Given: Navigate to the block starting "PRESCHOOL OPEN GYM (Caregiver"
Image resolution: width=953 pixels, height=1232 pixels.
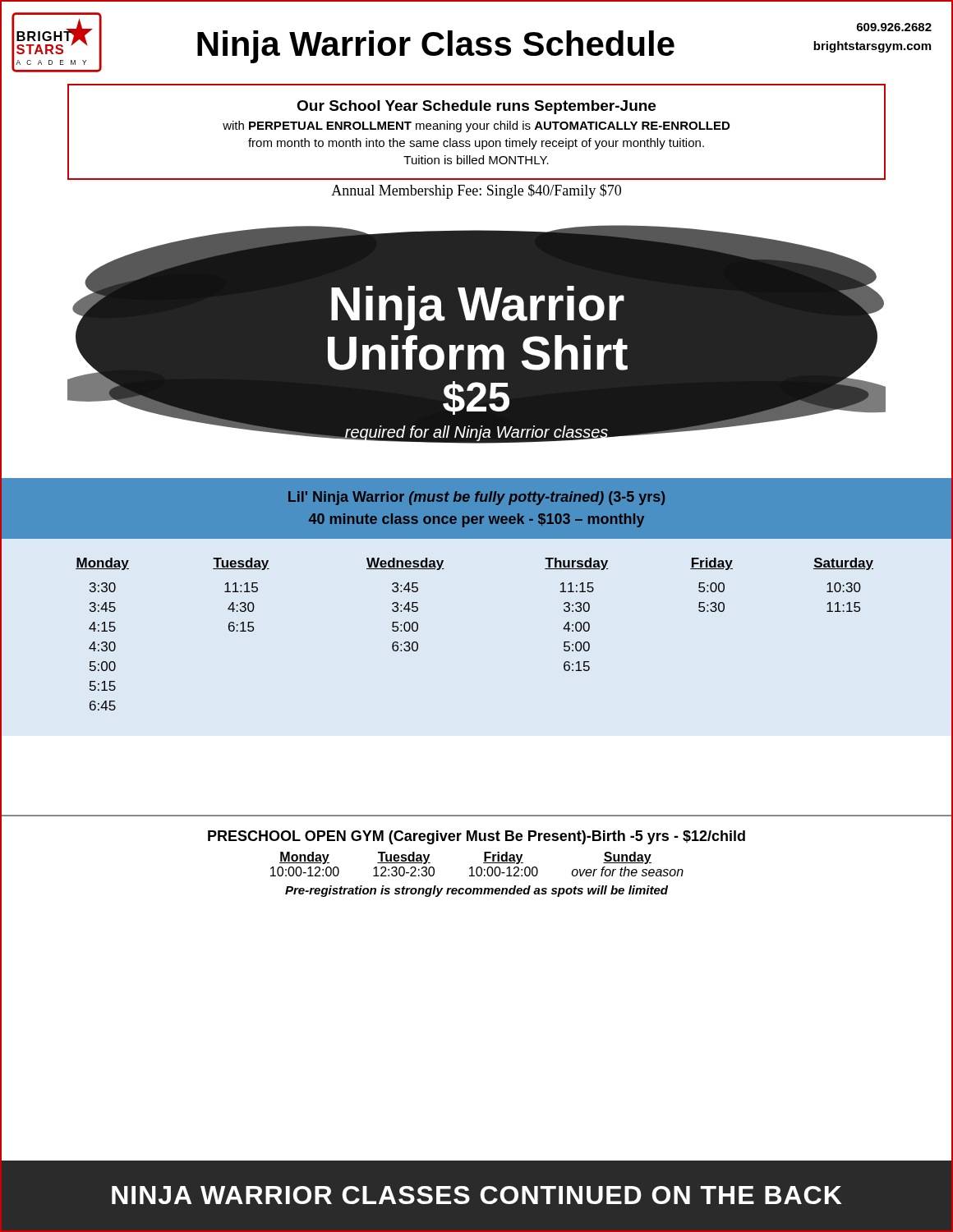Looking at the screenshot, I should pyautogui.click(x=476, y=862).
